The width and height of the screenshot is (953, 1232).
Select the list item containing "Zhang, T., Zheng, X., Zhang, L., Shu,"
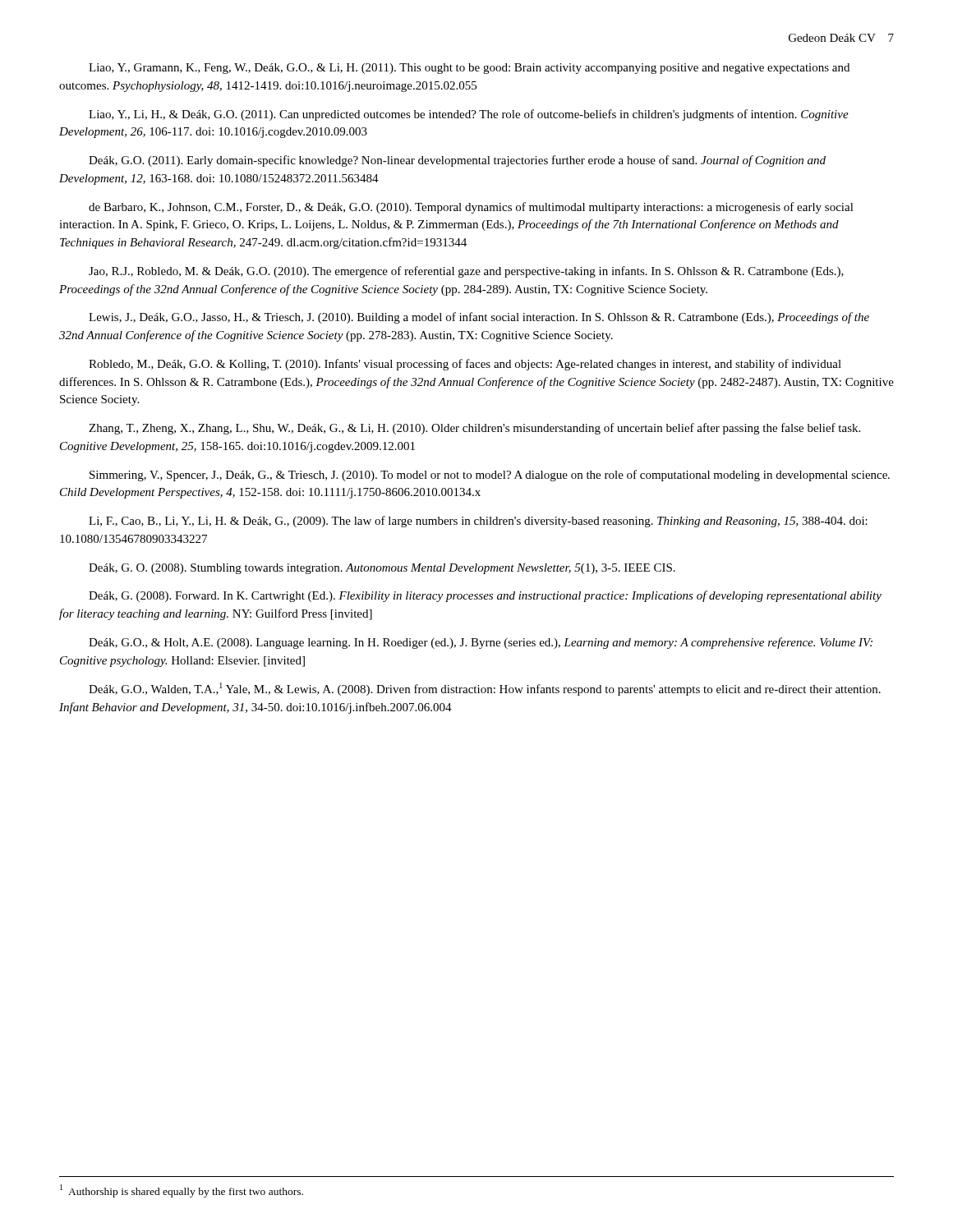pyautogui.click(x=460, y=437)
